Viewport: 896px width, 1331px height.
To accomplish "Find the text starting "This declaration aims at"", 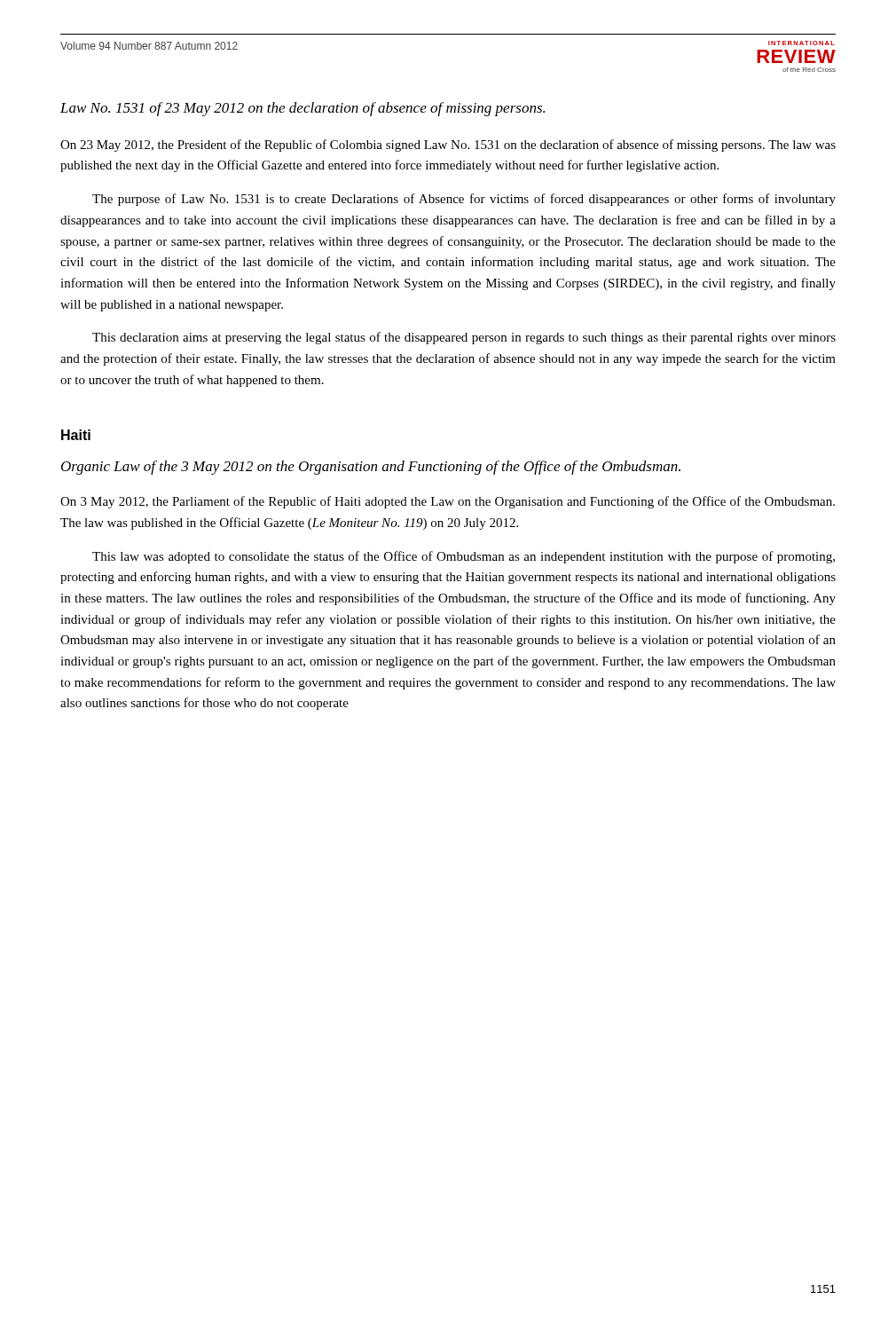I will [448, 359].
